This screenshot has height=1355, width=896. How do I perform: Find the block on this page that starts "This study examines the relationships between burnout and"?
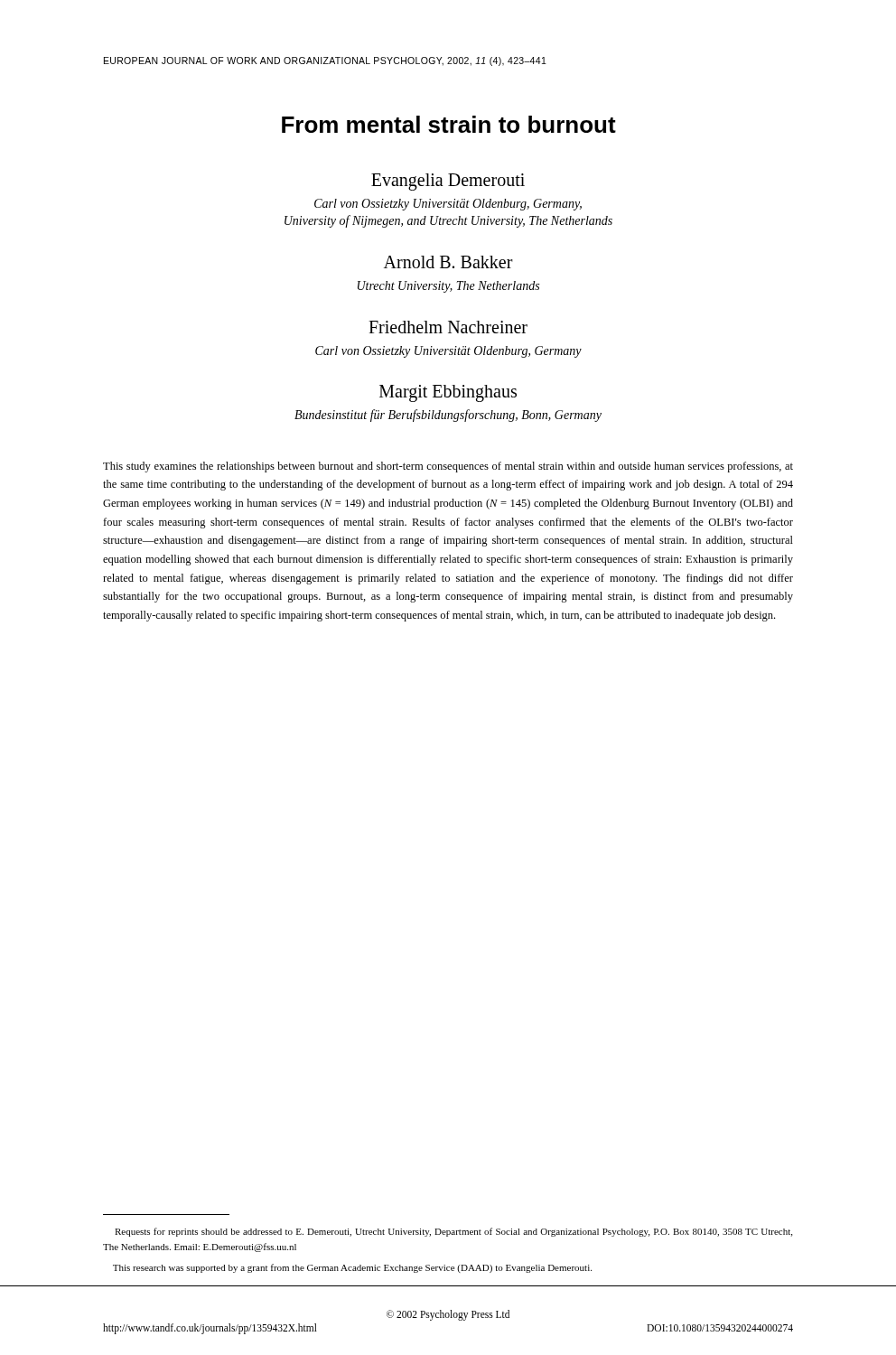448,541
